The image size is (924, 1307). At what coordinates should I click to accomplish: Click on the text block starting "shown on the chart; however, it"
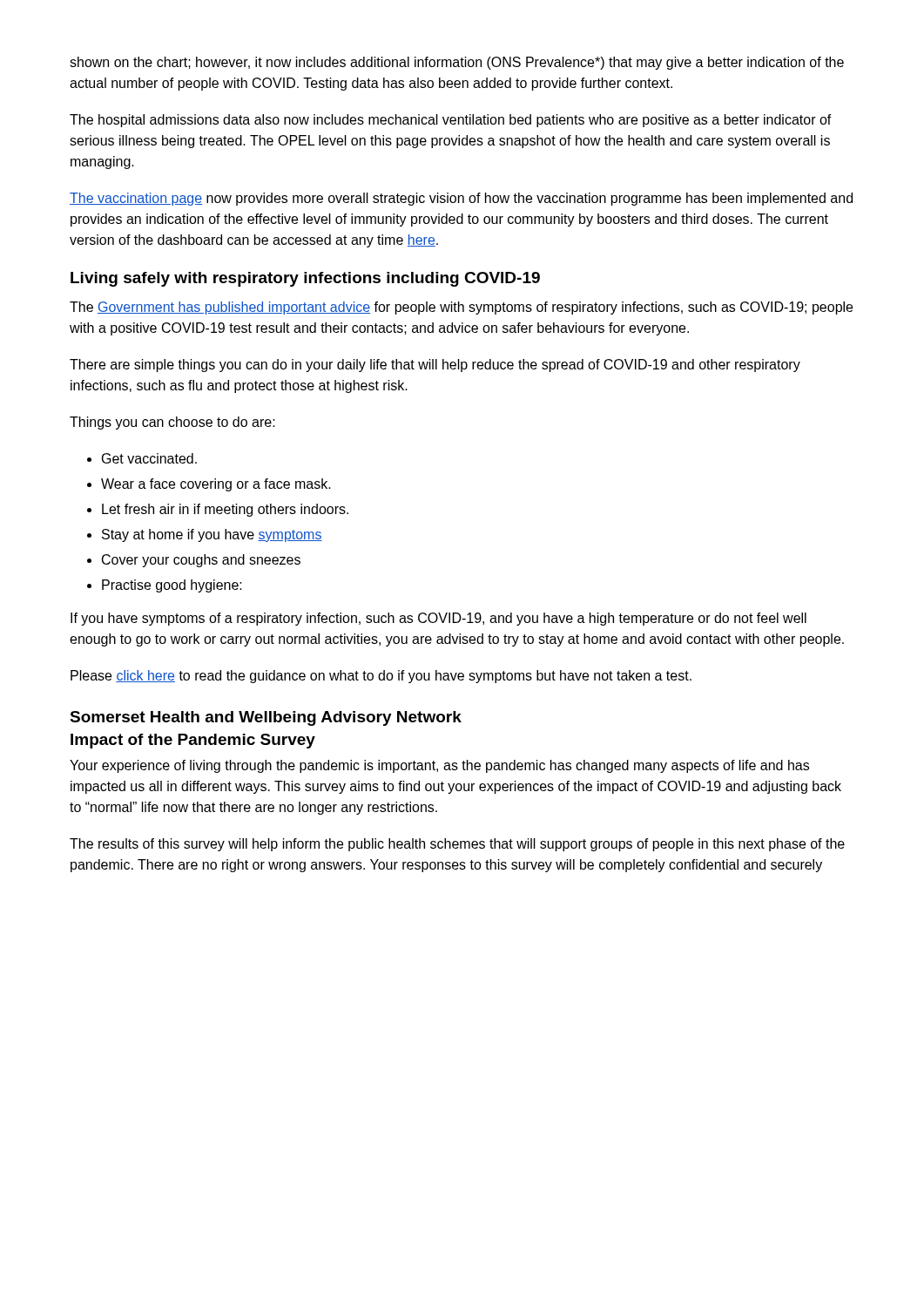point(462,73)
